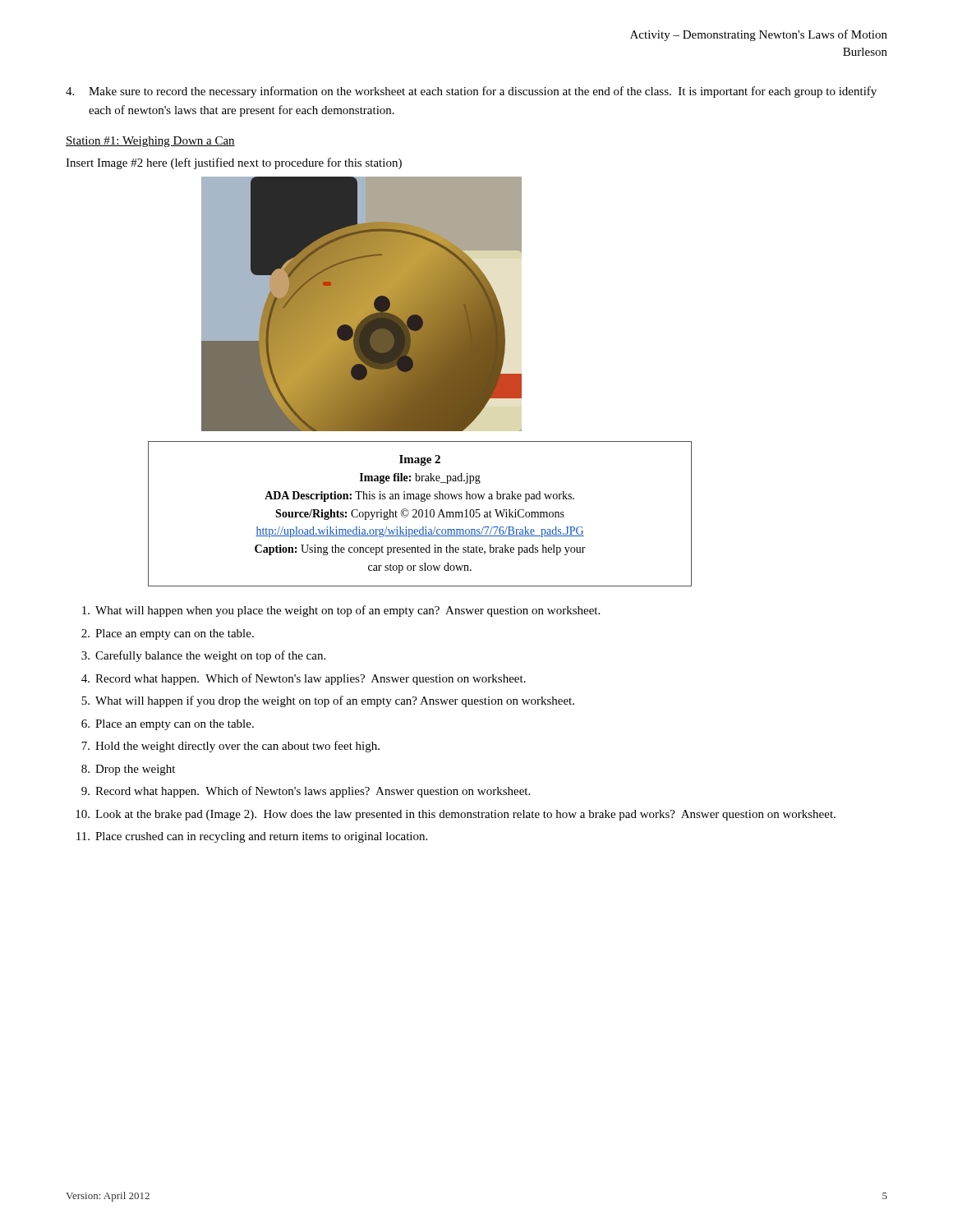953x1232 pixels.
Task: Navigate to the text starting "4. Make sure to record the necessary"
Action: (476, 101)
